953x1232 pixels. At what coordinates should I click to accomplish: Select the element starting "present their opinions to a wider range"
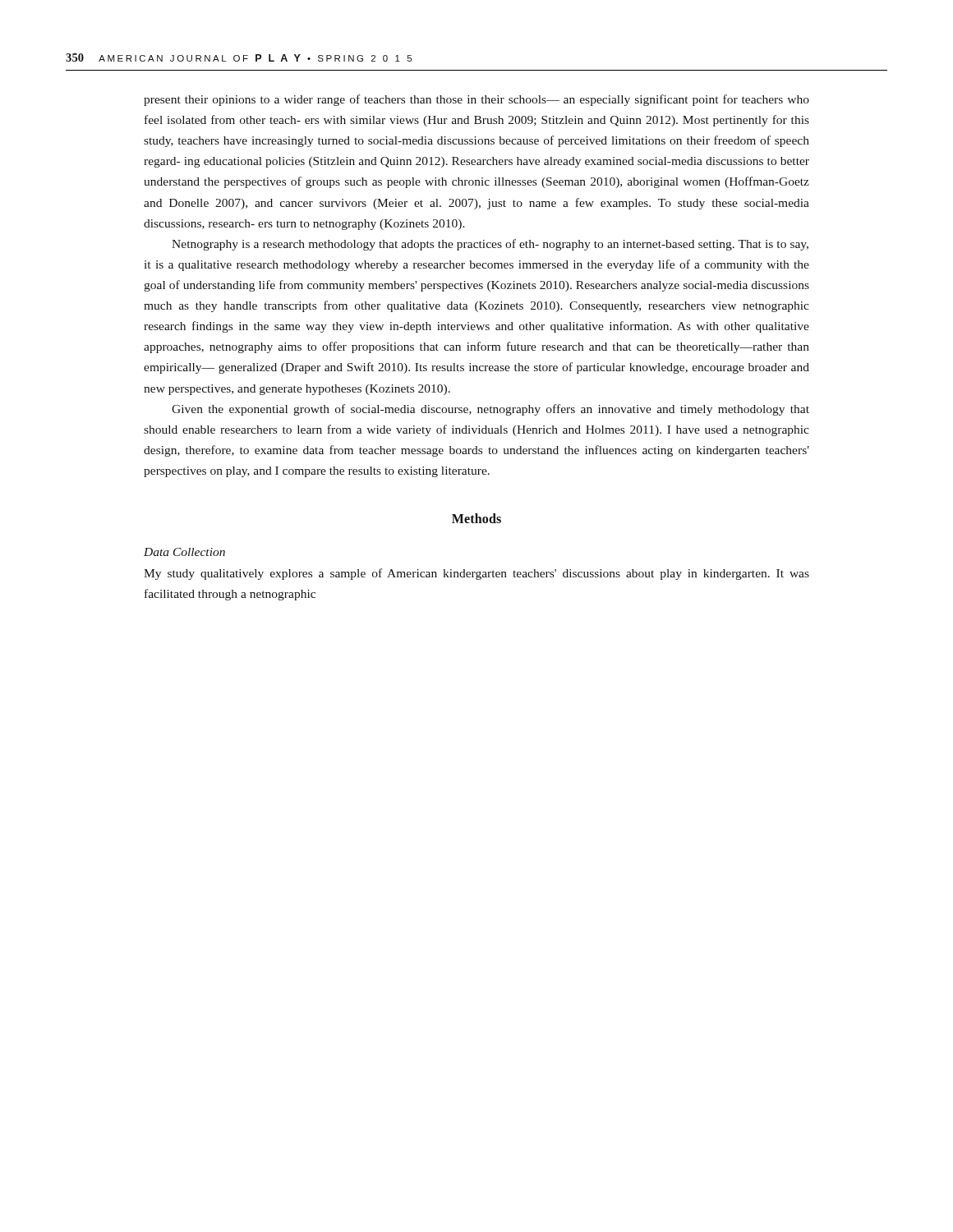[x=476, y=161]
